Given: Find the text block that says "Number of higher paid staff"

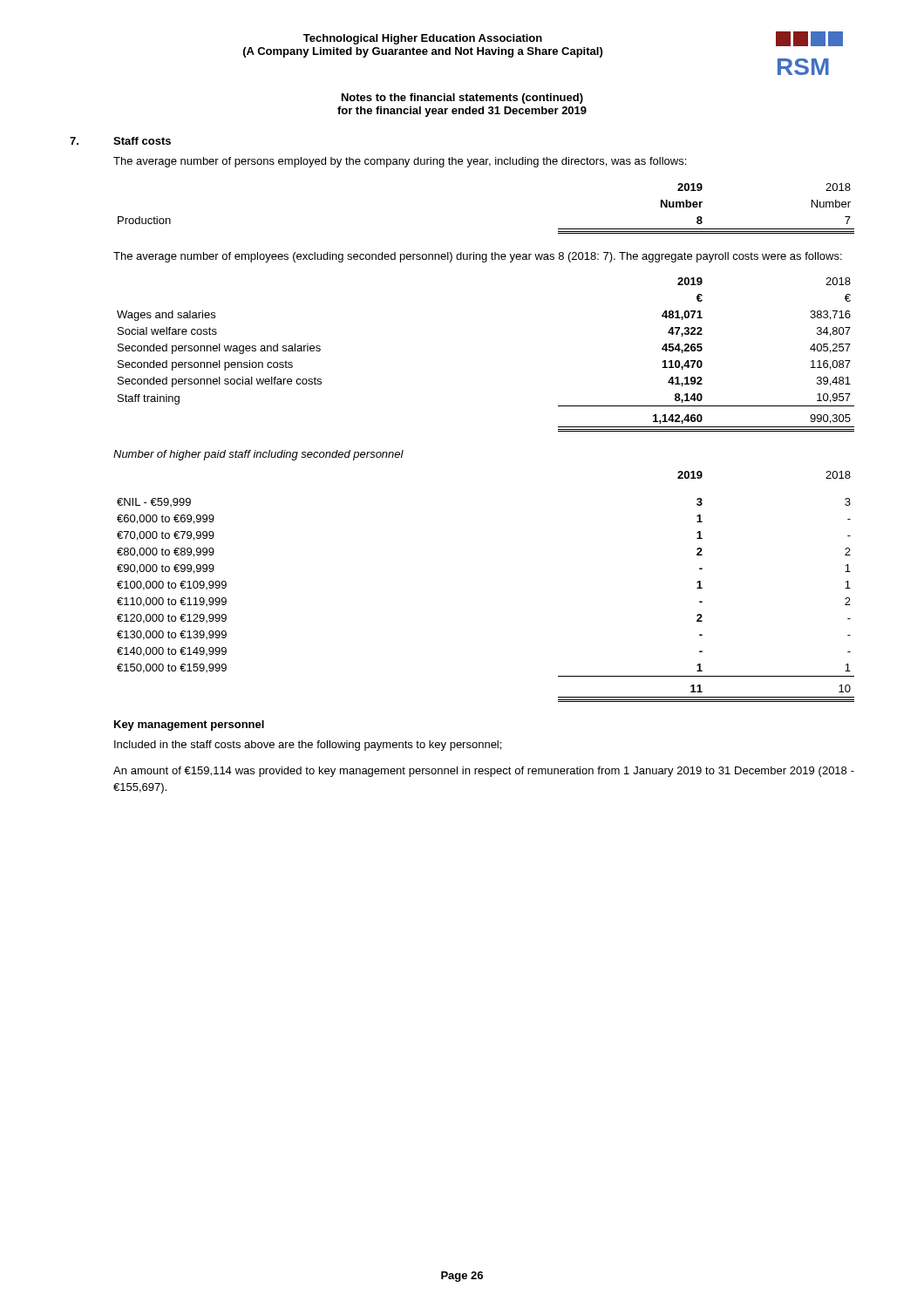Looking at the screenshot, I should (258, 454).
